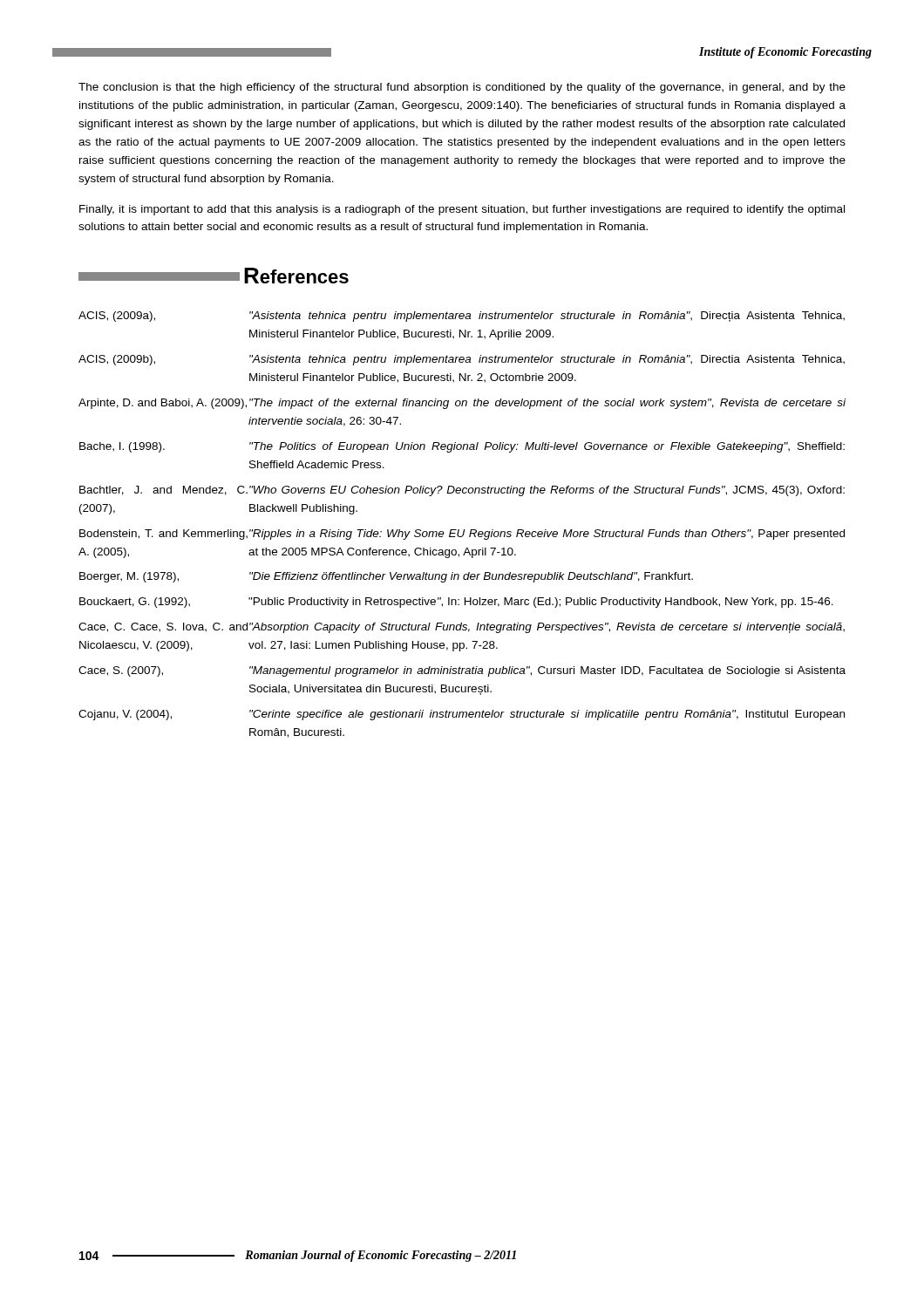Locate the list item that says "Cace, C. Cace,"
Image resolution: width=924 pixels, height=1308 pixels.
(462, 637)
